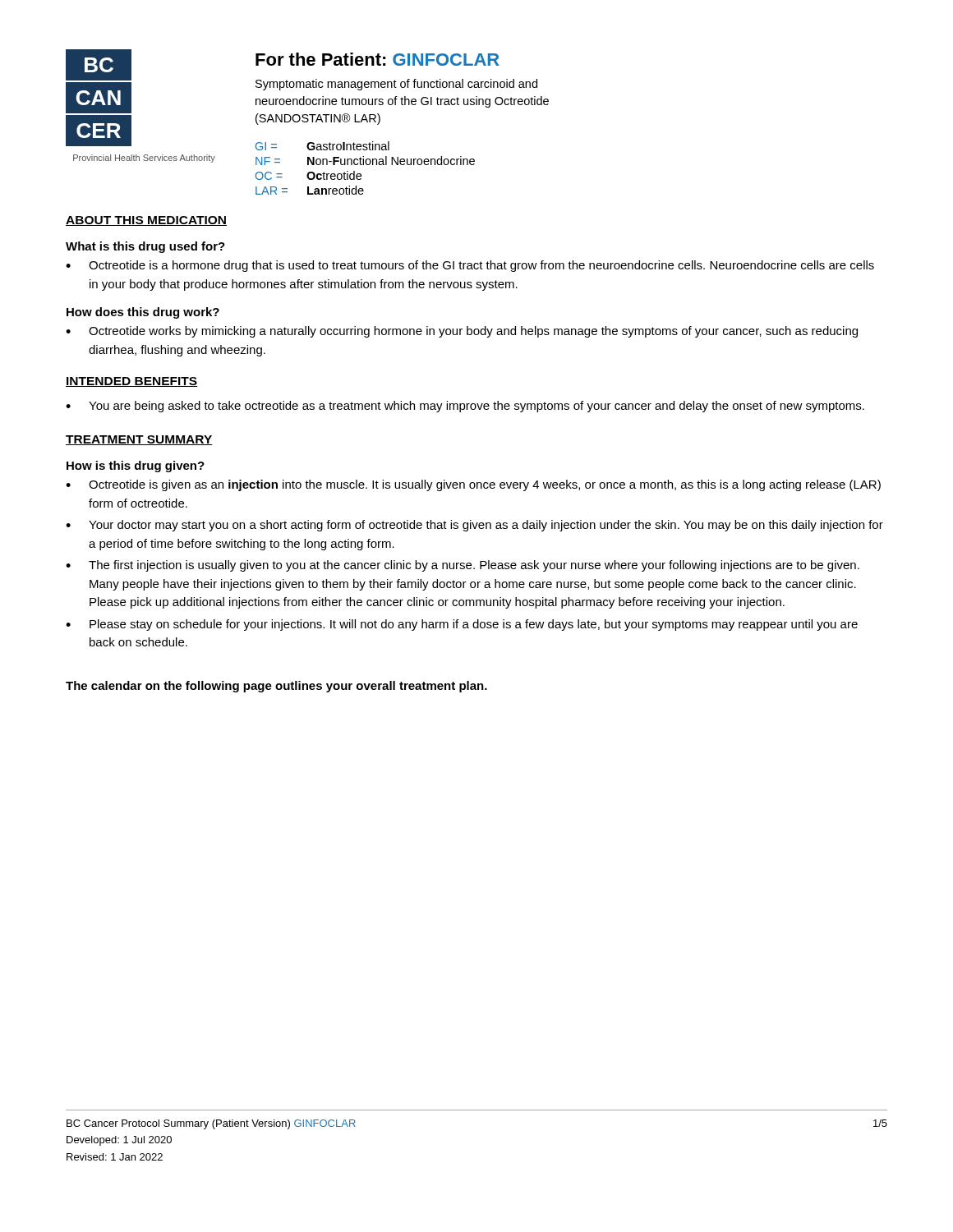Locate the table with the text "NF ="

[x=571, y=168]
